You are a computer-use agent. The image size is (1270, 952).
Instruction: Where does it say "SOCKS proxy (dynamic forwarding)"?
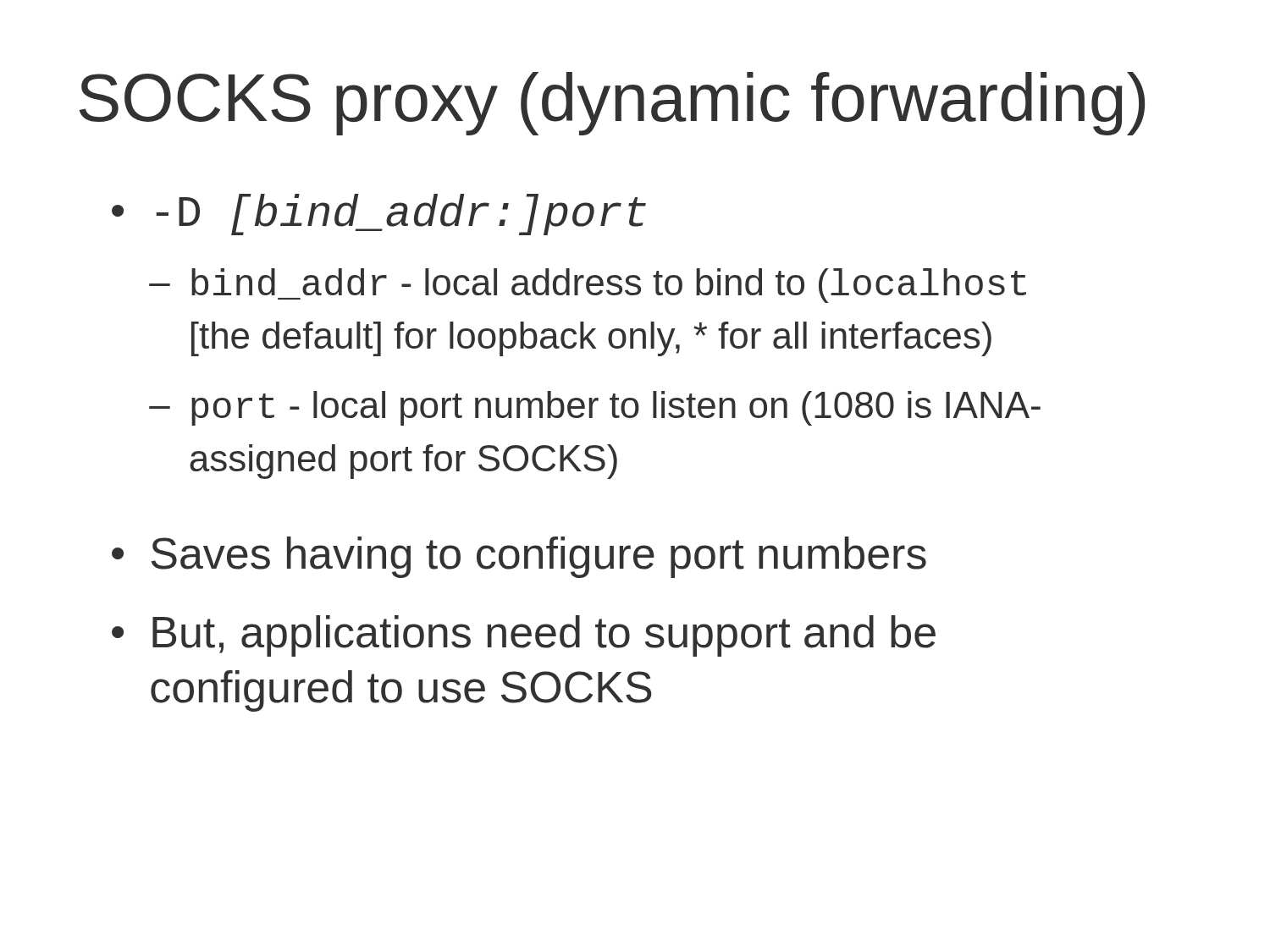point(635,98)
